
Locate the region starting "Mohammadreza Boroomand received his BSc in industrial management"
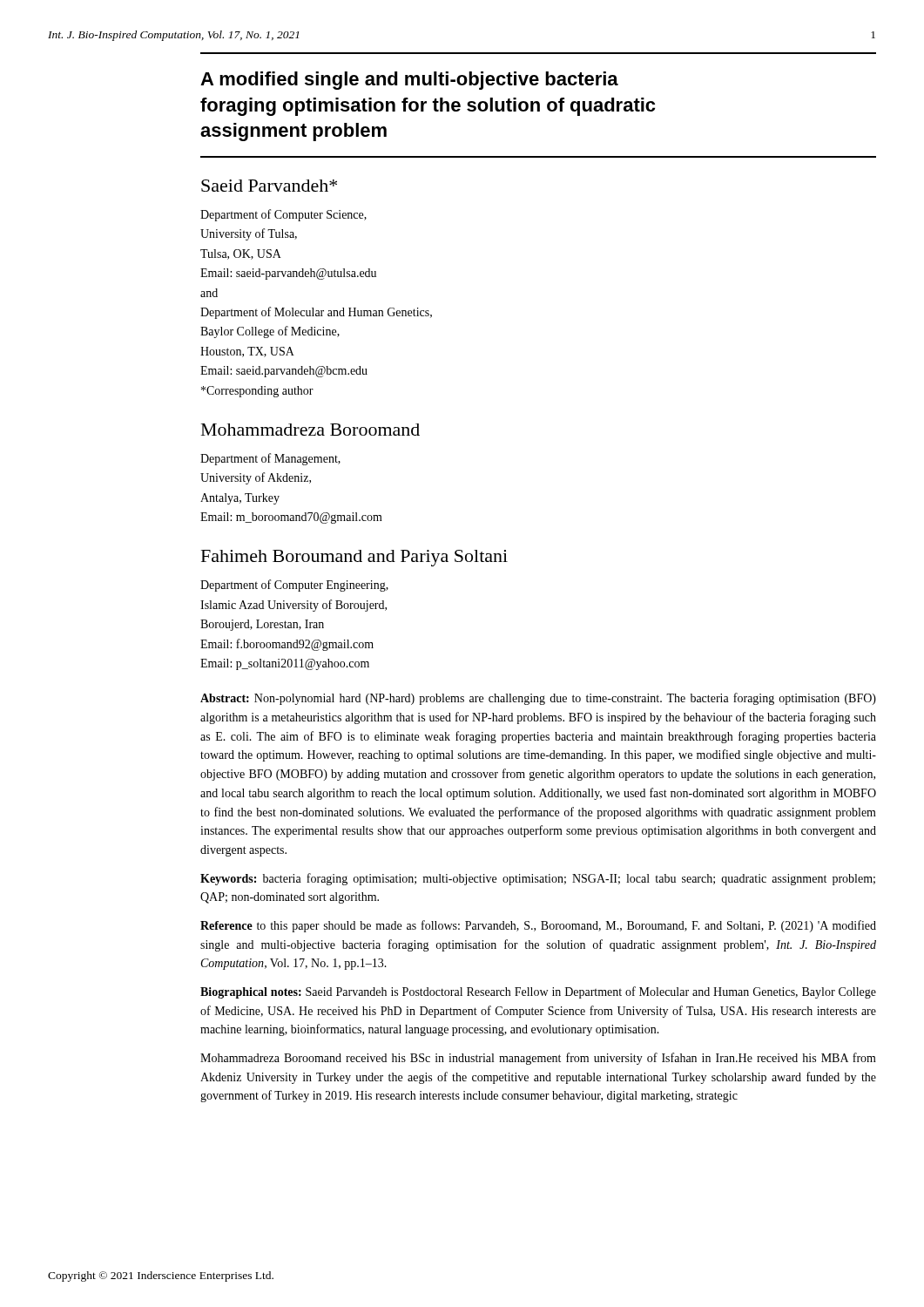tap(538, 1077)
